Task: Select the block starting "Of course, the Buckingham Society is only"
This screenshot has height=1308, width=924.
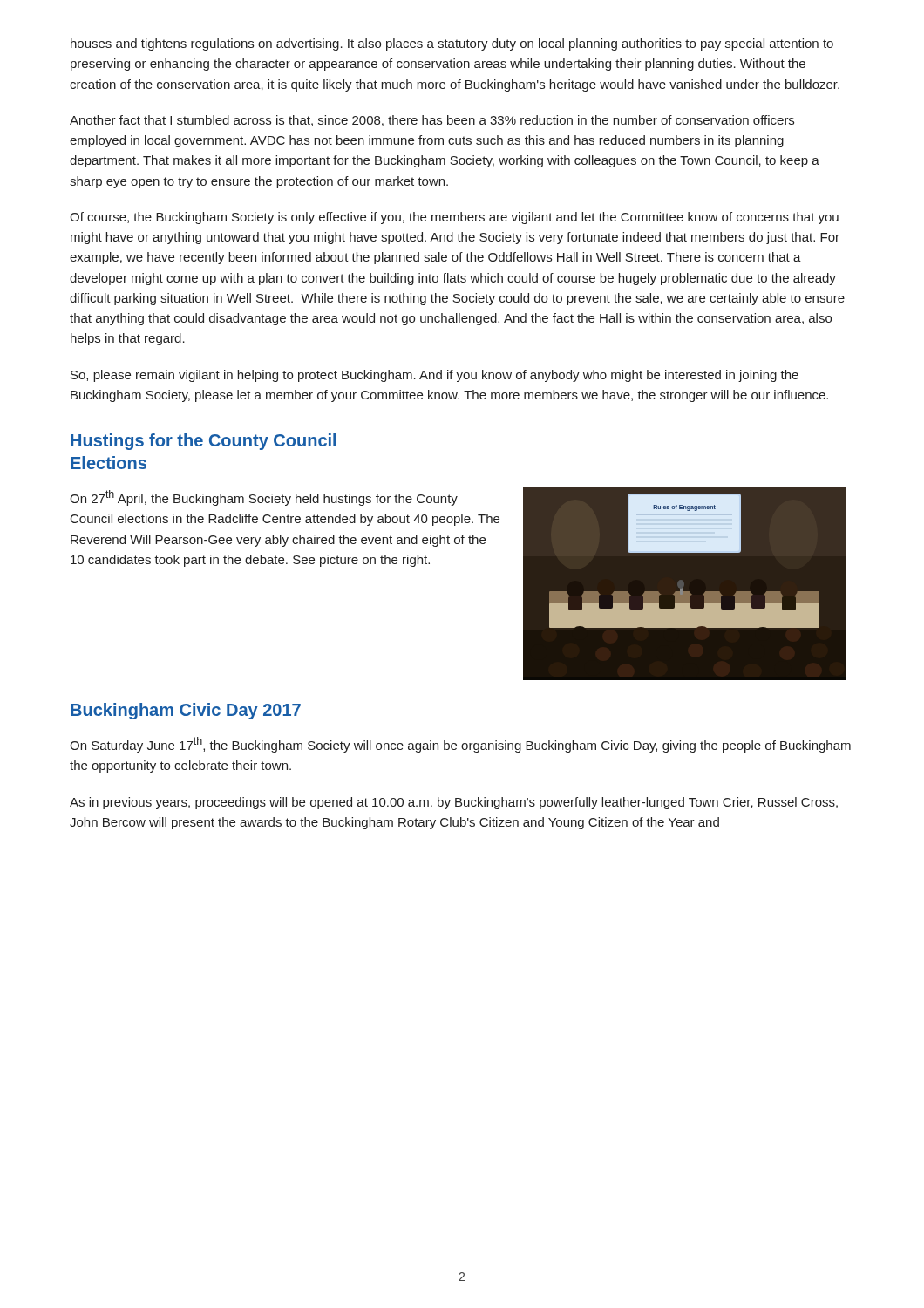Action: point(457,277)
